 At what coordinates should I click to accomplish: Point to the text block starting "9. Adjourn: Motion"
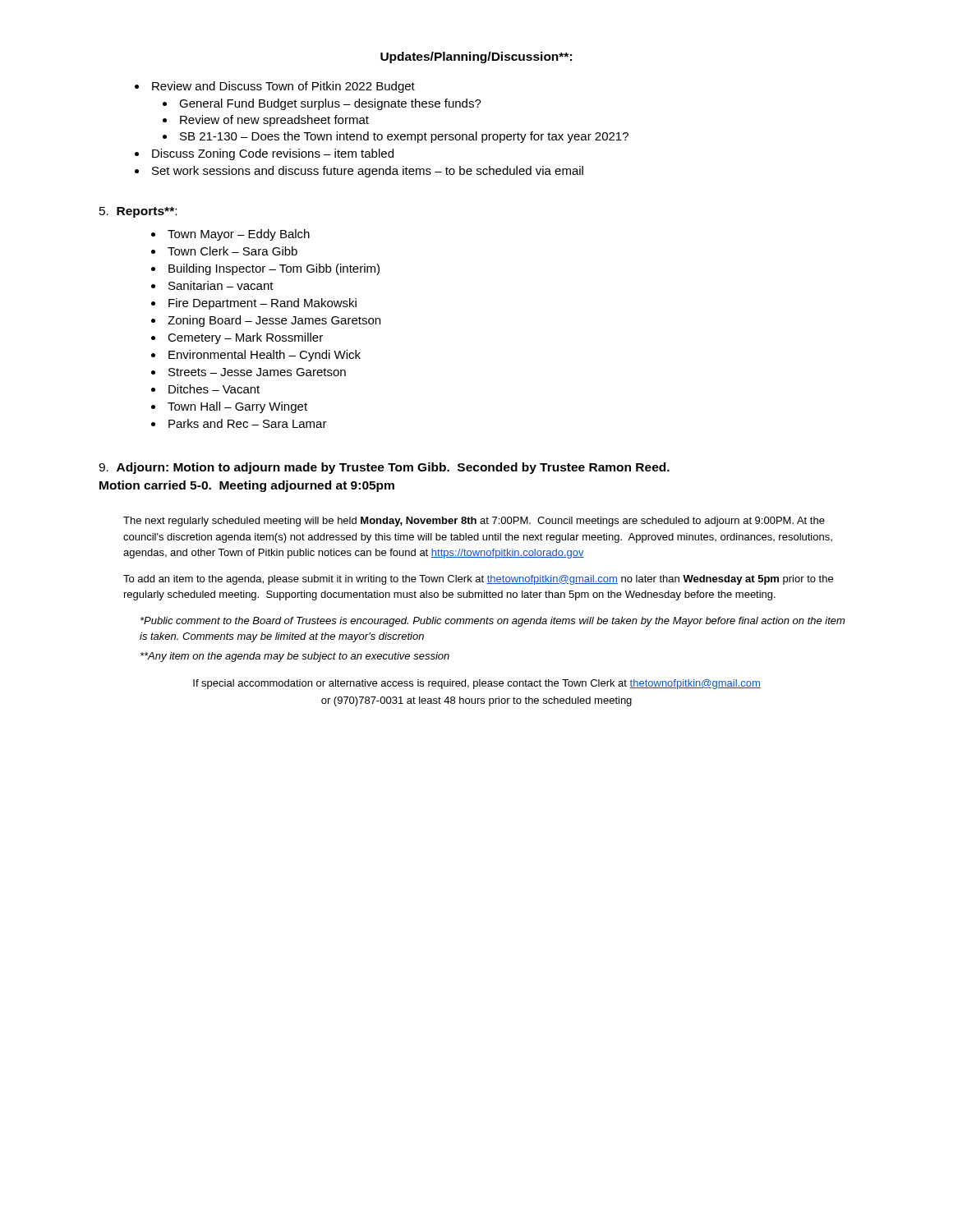(476, 476)
